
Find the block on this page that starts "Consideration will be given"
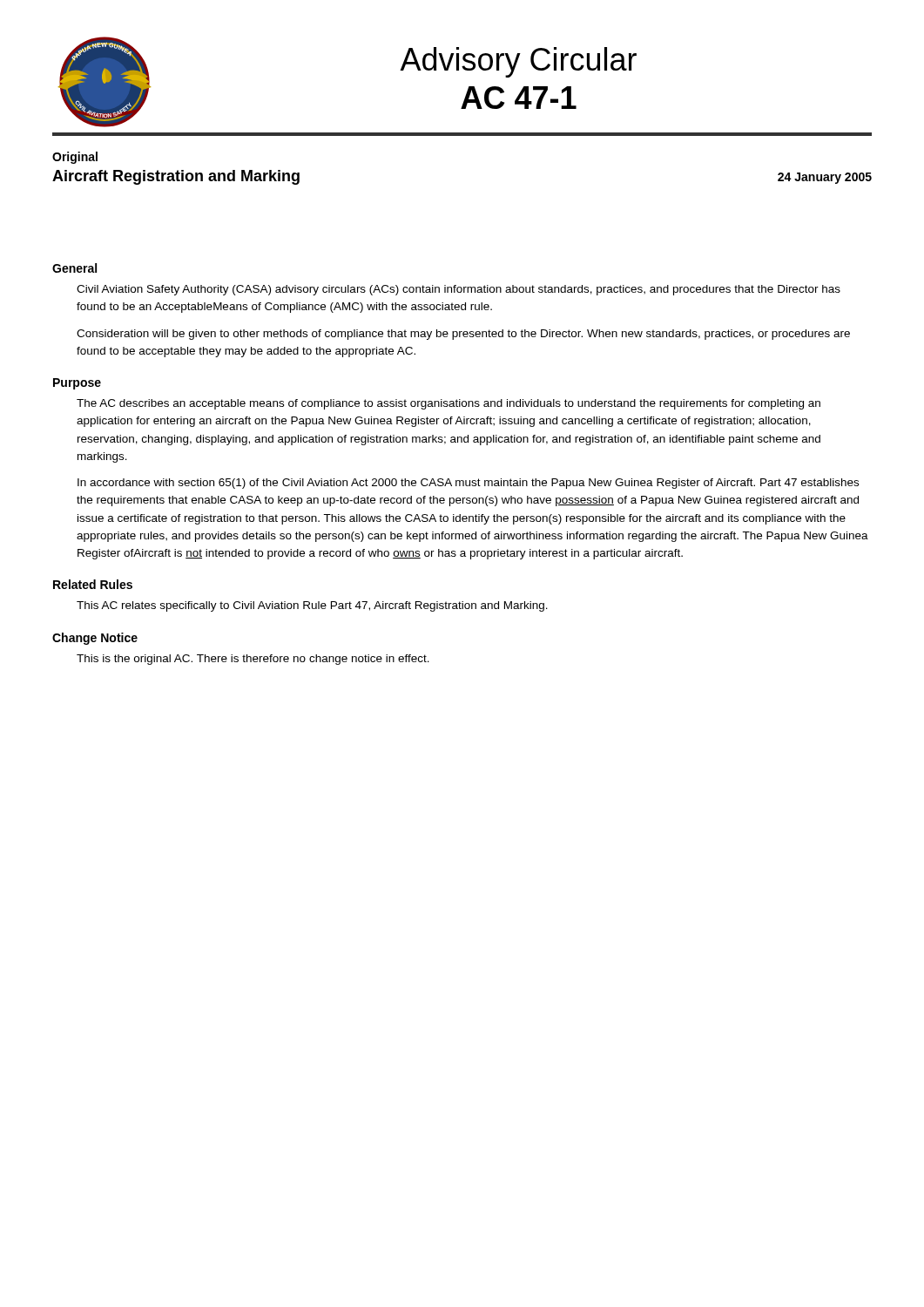[463, 342]
